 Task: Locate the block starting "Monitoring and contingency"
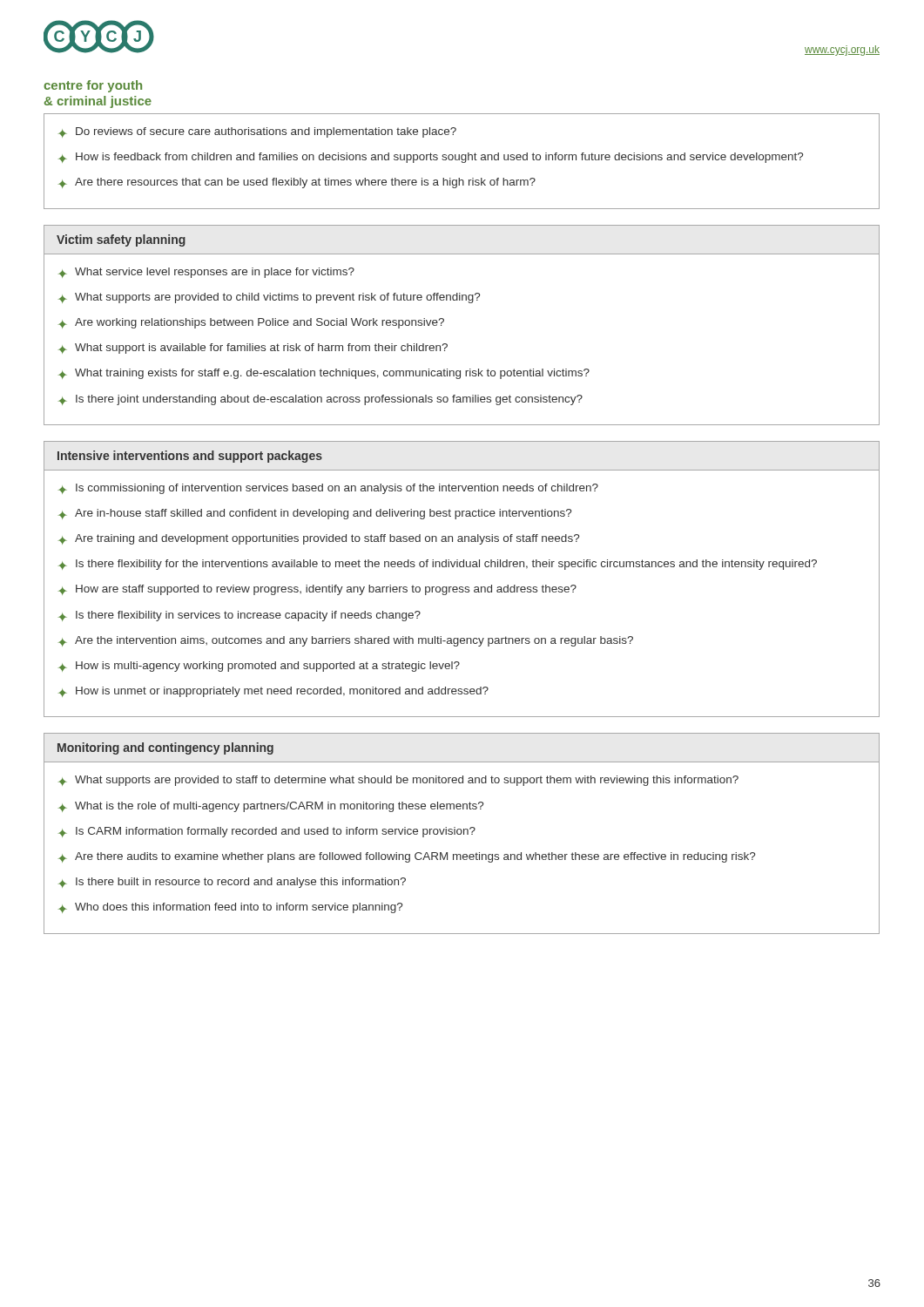click(x=165, y=748)
